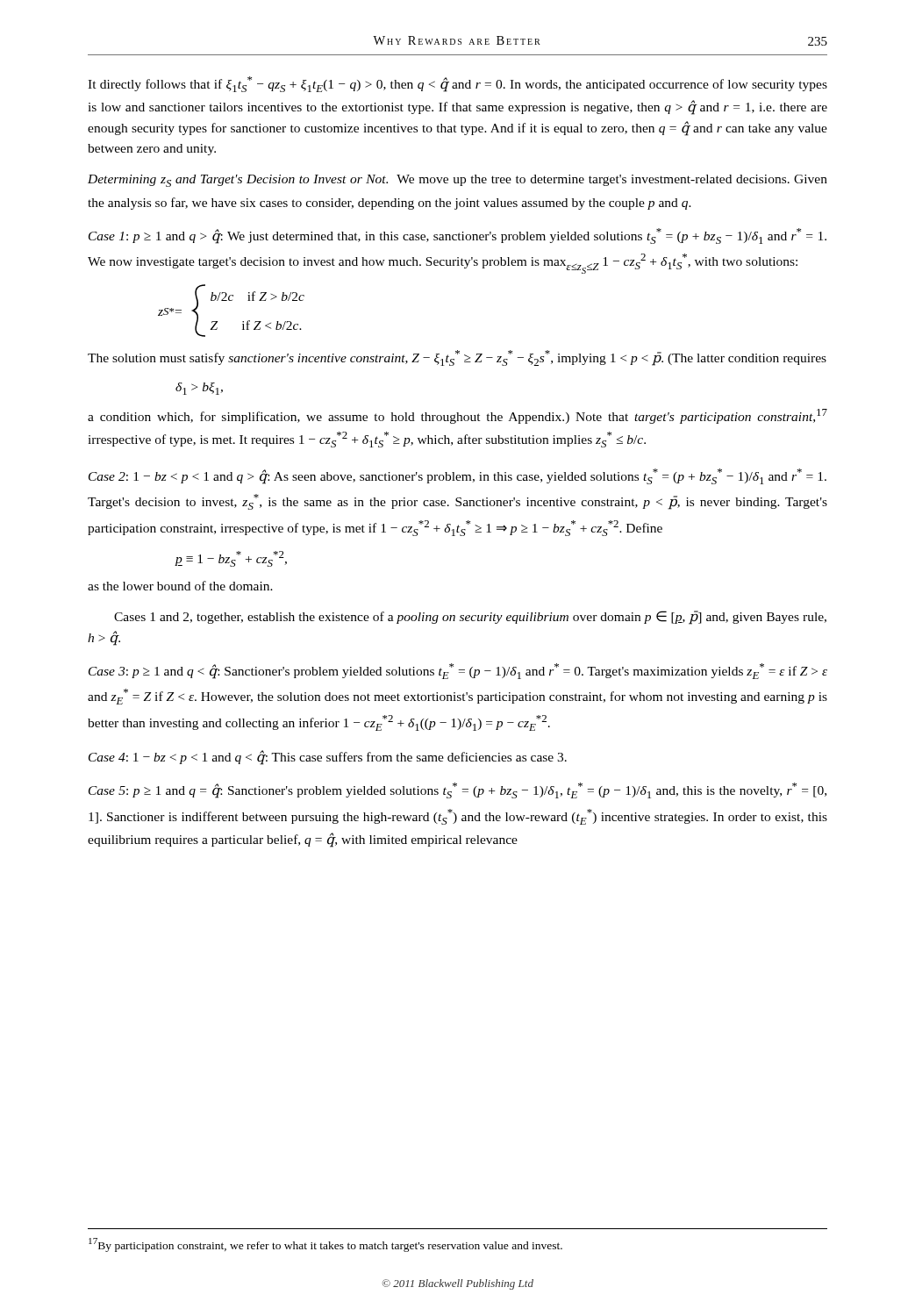Select the text block with the text "Case 4: 1 − bz <"
Viewport: 915px width, 1316px height.
pos(328,756)
